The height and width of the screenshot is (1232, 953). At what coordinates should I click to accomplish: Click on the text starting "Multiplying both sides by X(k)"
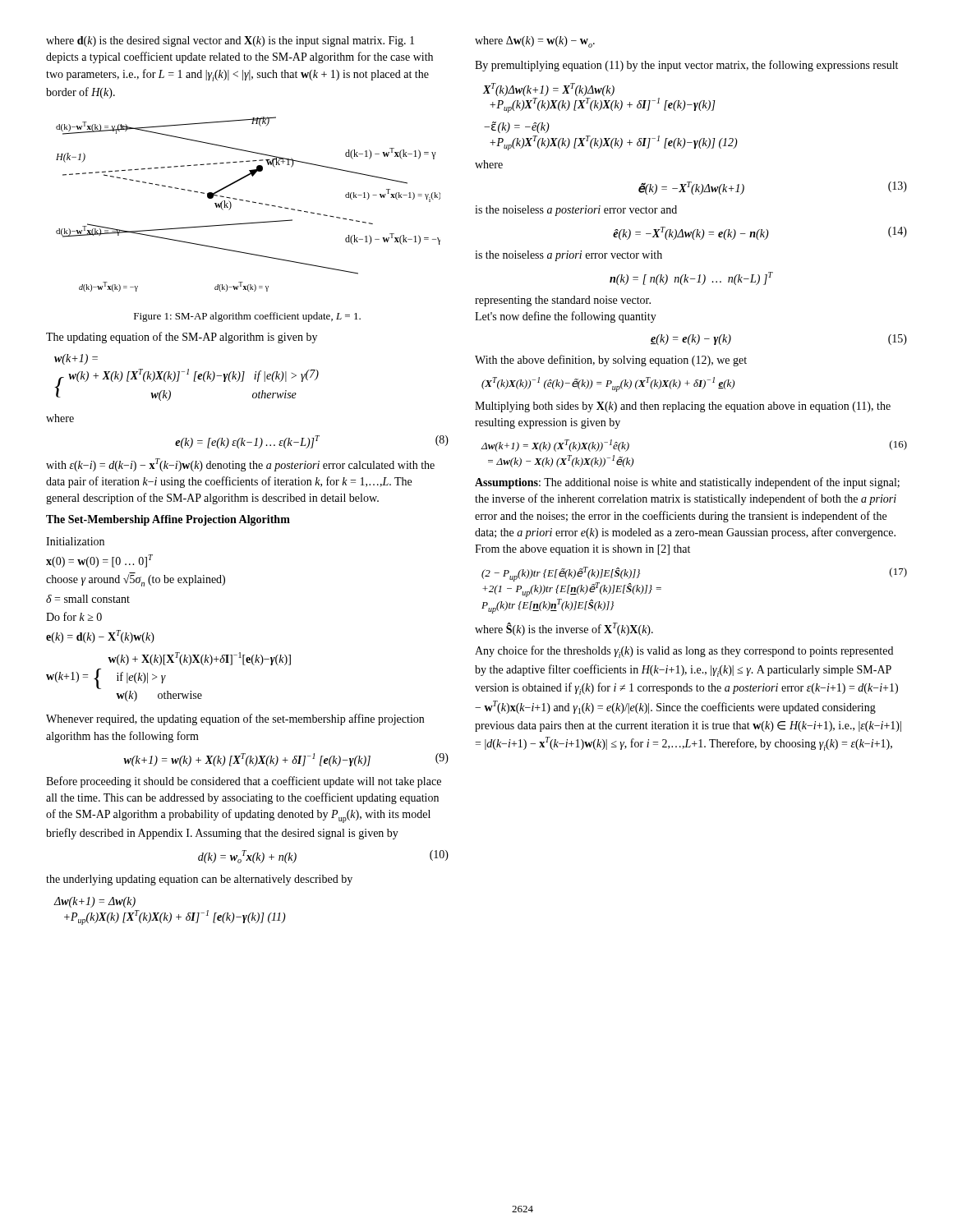(691, 415)
